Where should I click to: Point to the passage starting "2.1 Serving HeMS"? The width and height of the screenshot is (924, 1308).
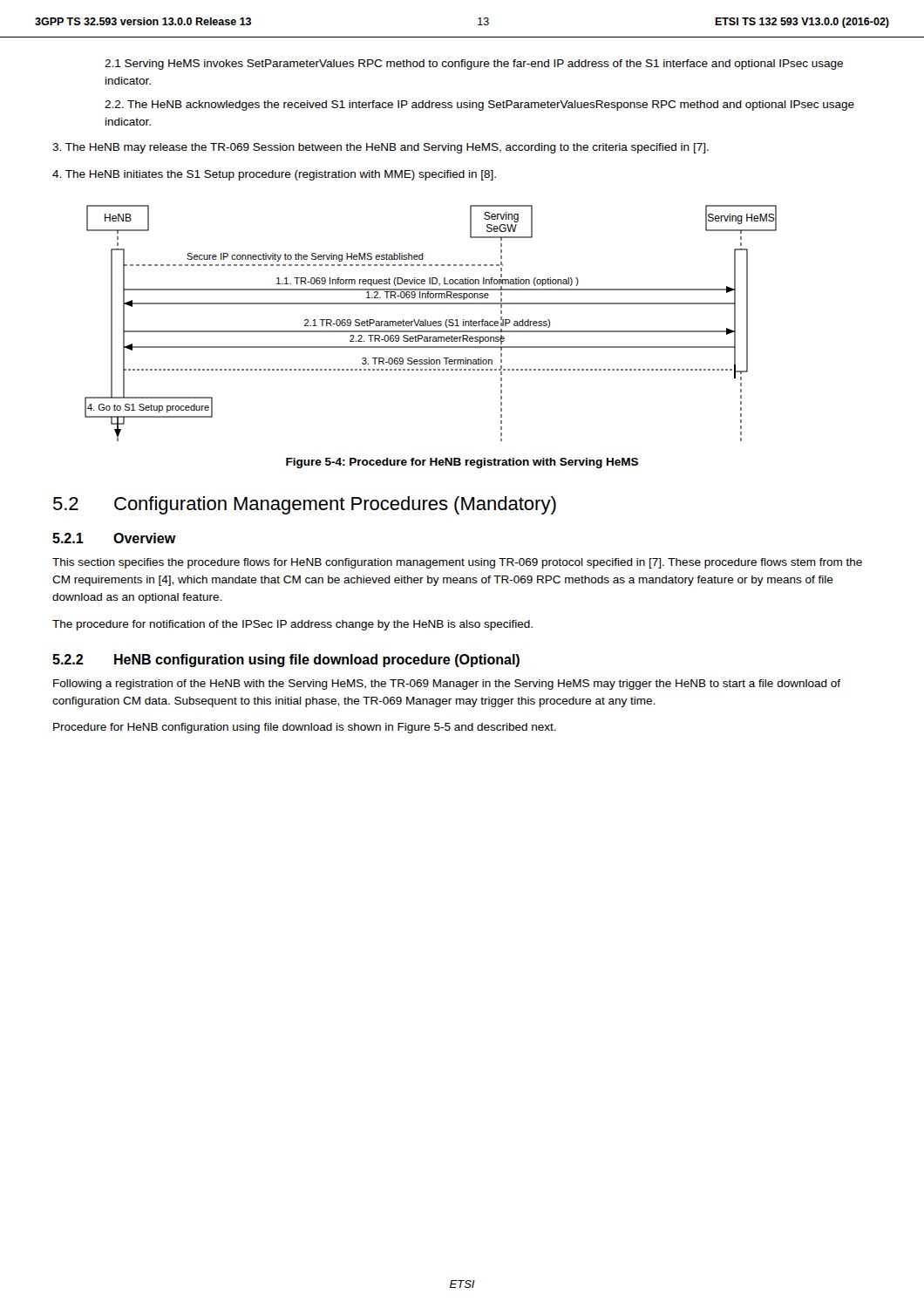474,72
